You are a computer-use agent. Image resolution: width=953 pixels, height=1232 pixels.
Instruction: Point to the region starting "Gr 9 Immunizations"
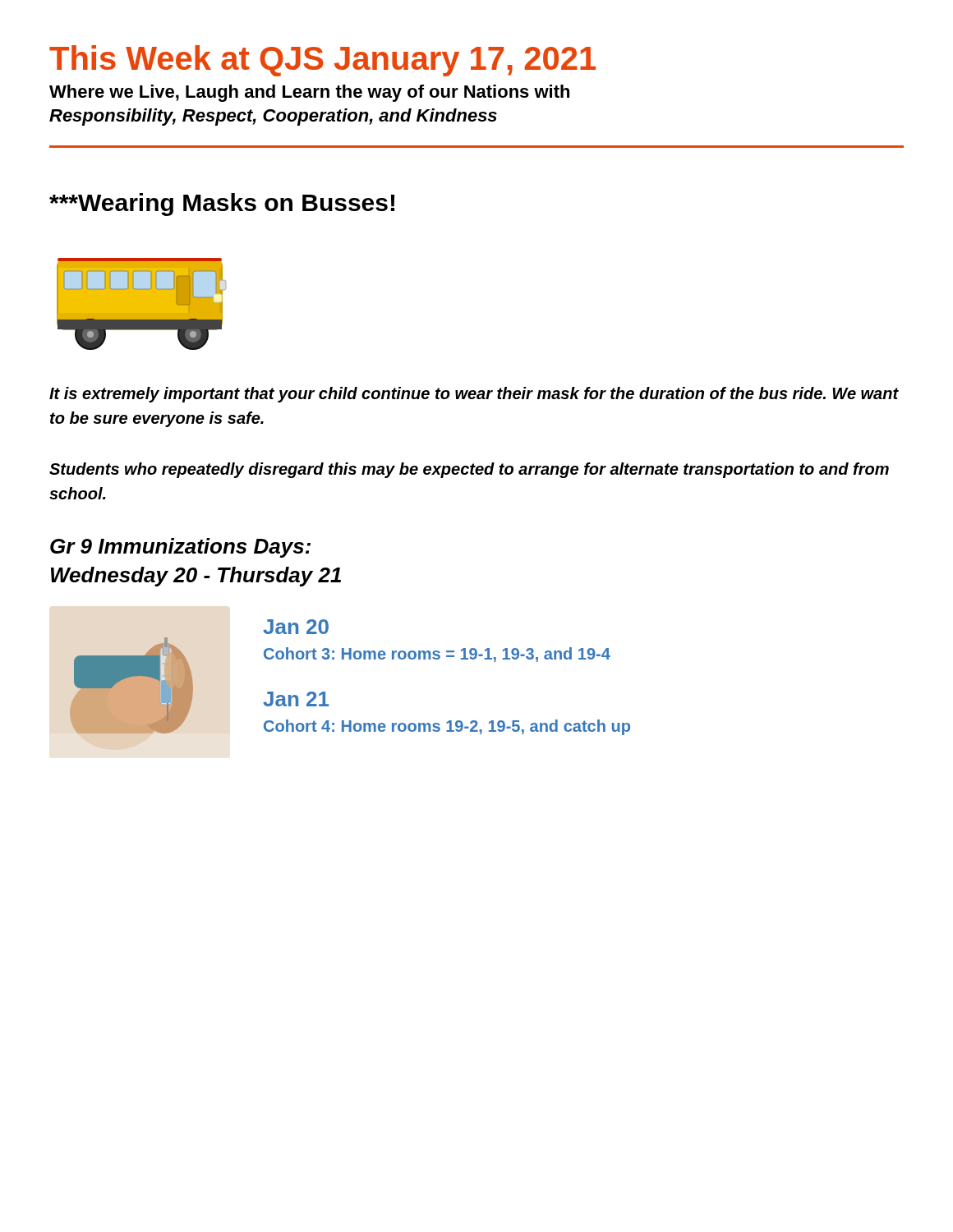click(x=180, y=548)
